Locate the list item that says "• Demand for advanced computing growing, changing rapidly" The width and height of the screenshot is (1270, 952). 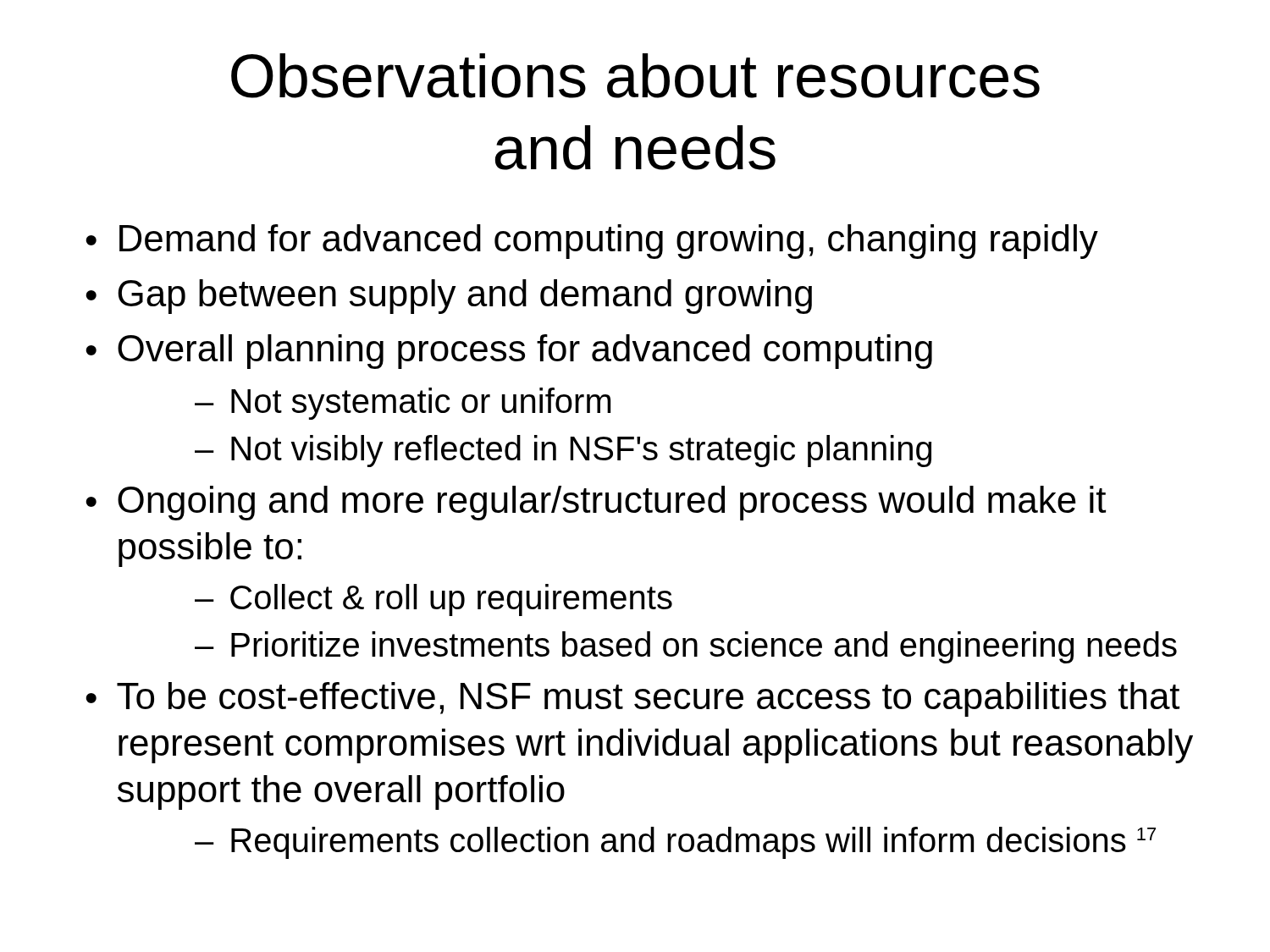click(591, 239)
